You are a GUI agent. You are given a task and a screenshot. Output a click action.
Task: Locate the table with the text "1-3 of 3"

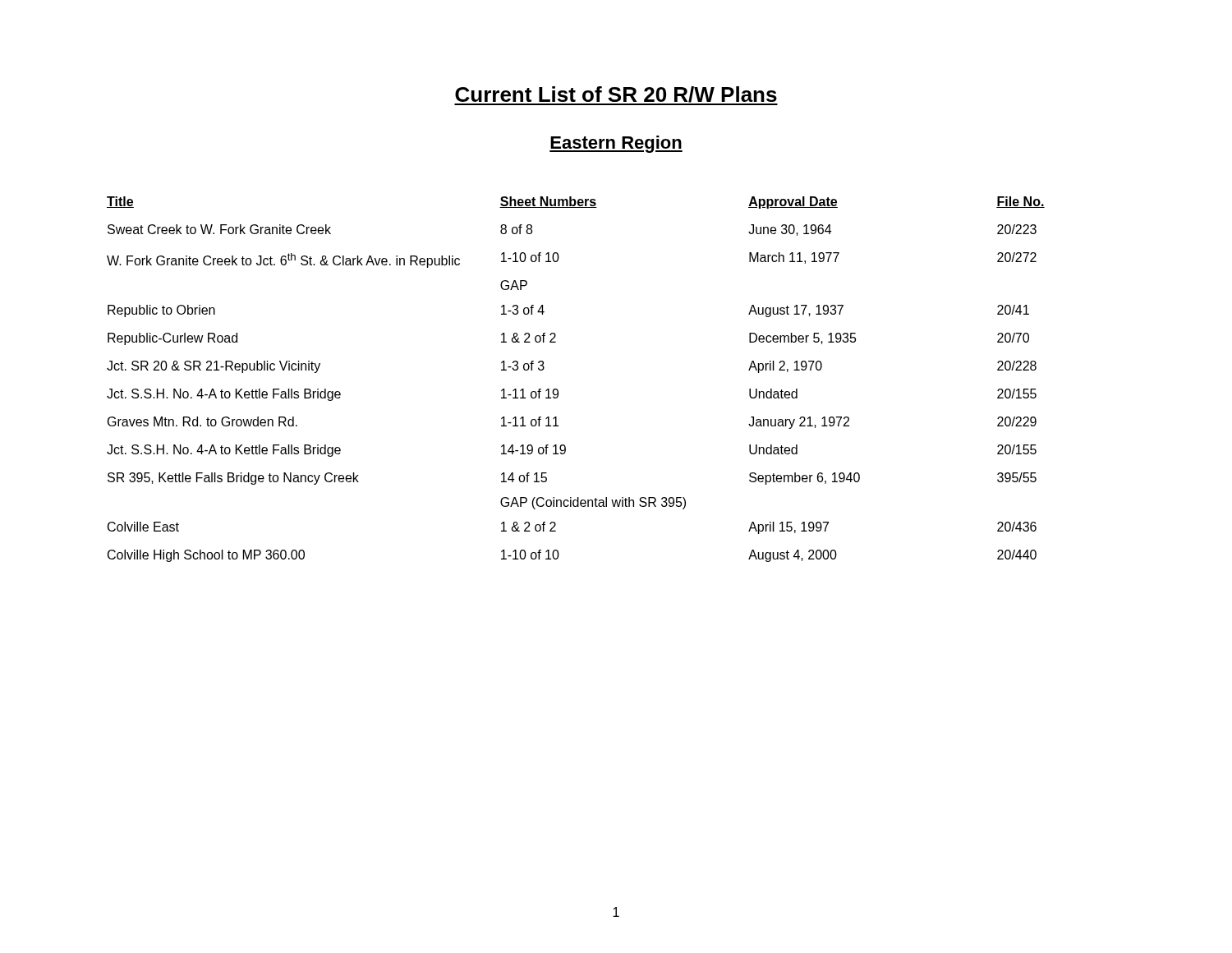[x=616, y=380]
